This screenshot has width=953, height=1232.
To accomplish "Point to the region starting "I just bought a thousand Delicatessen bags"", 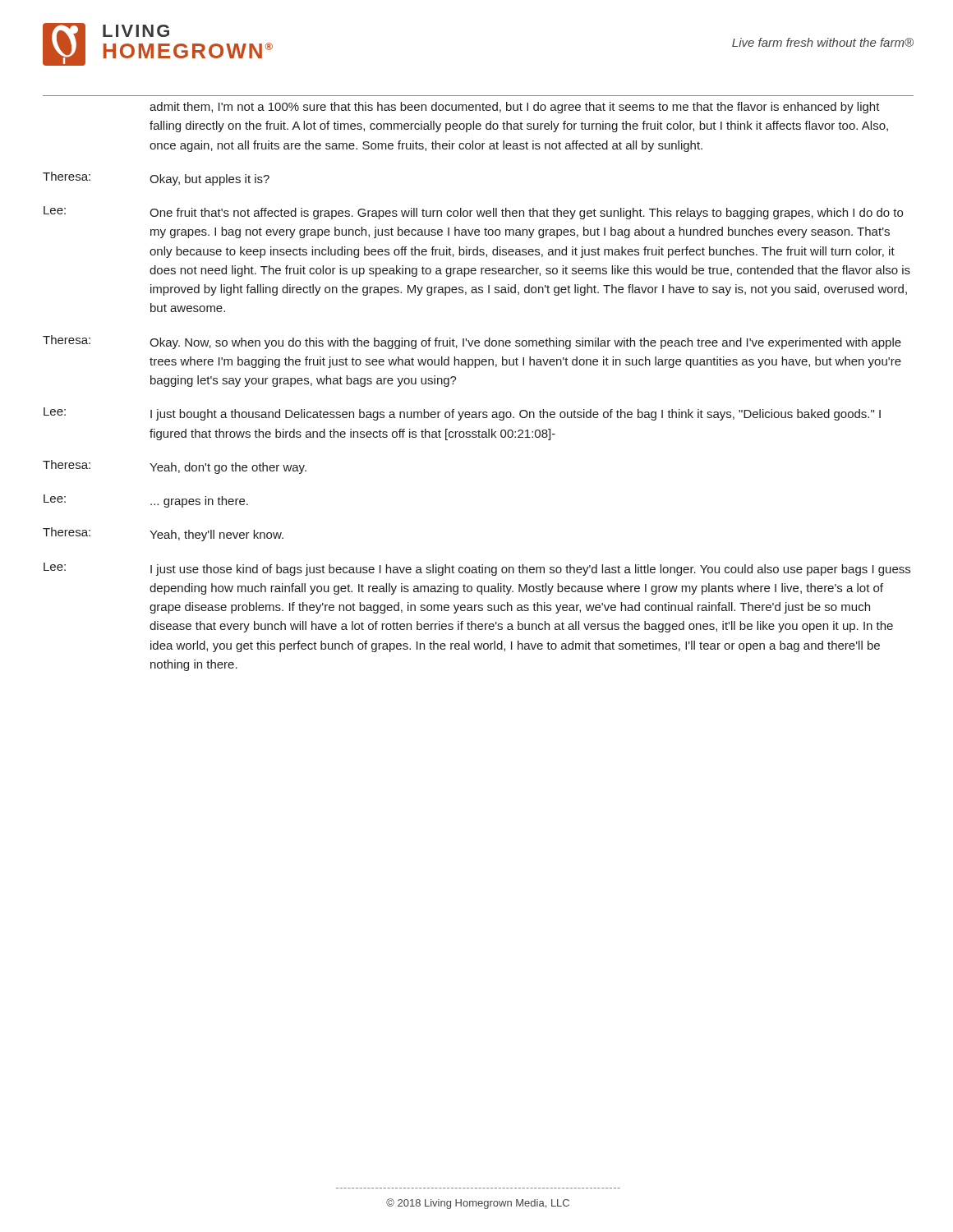I will pyautogui.click(x=516, y=423).
